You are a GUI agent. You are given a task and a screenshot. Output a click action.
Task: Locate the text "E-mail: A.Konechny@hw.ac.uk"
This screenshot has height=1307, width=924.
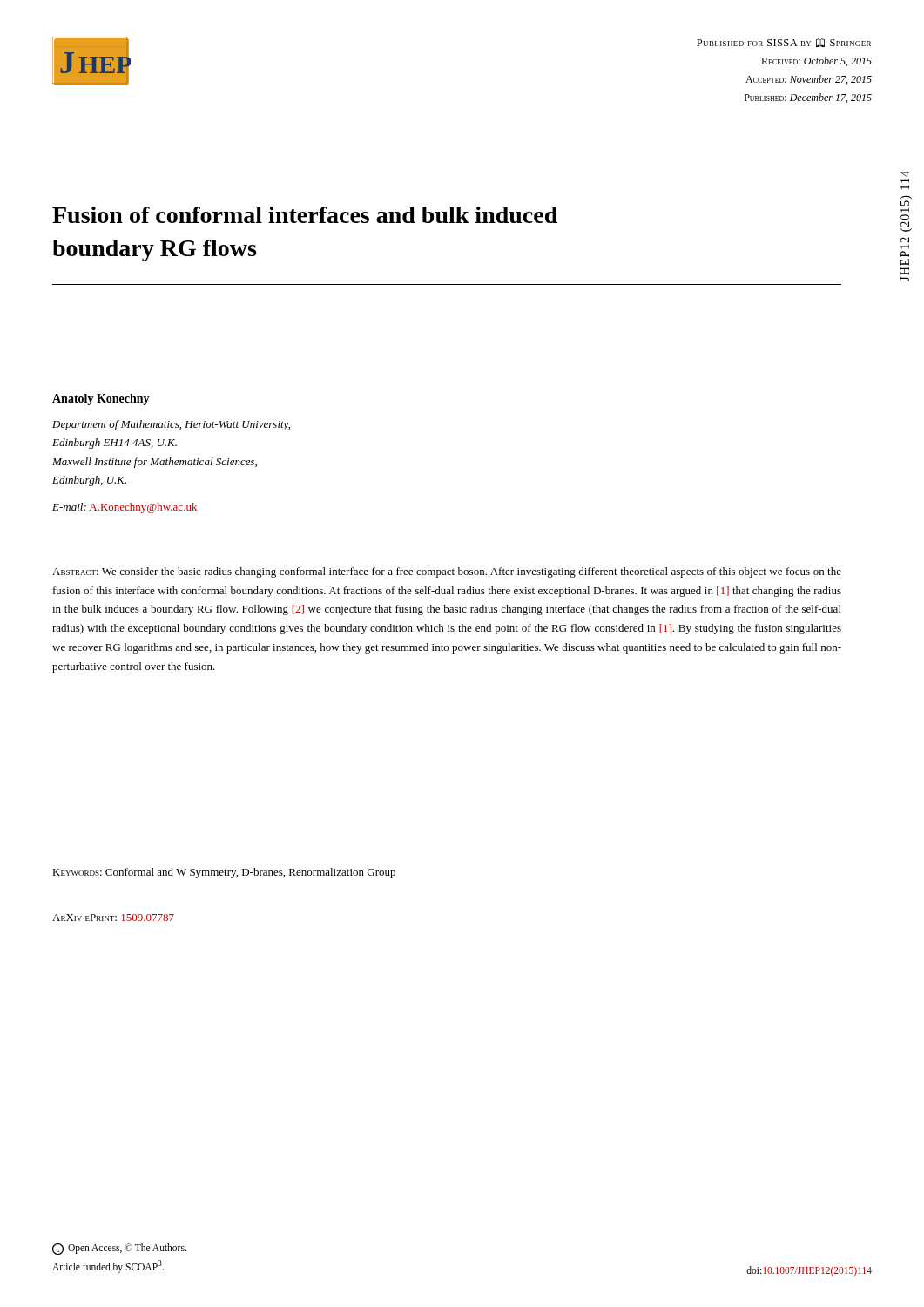125,506
